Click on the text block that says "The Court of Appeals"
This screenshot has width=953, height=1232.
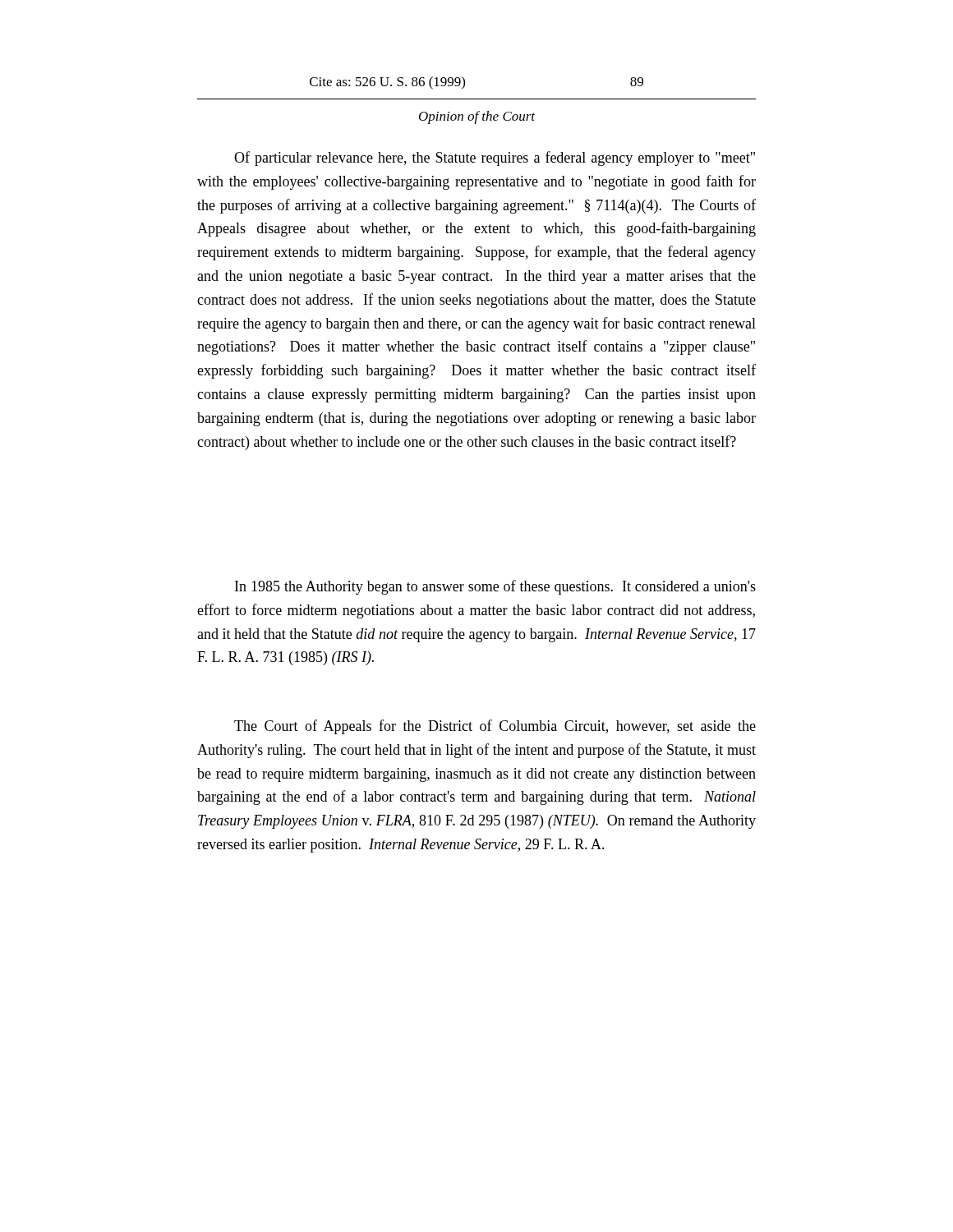pyautogui.click(x=476, y=786)
